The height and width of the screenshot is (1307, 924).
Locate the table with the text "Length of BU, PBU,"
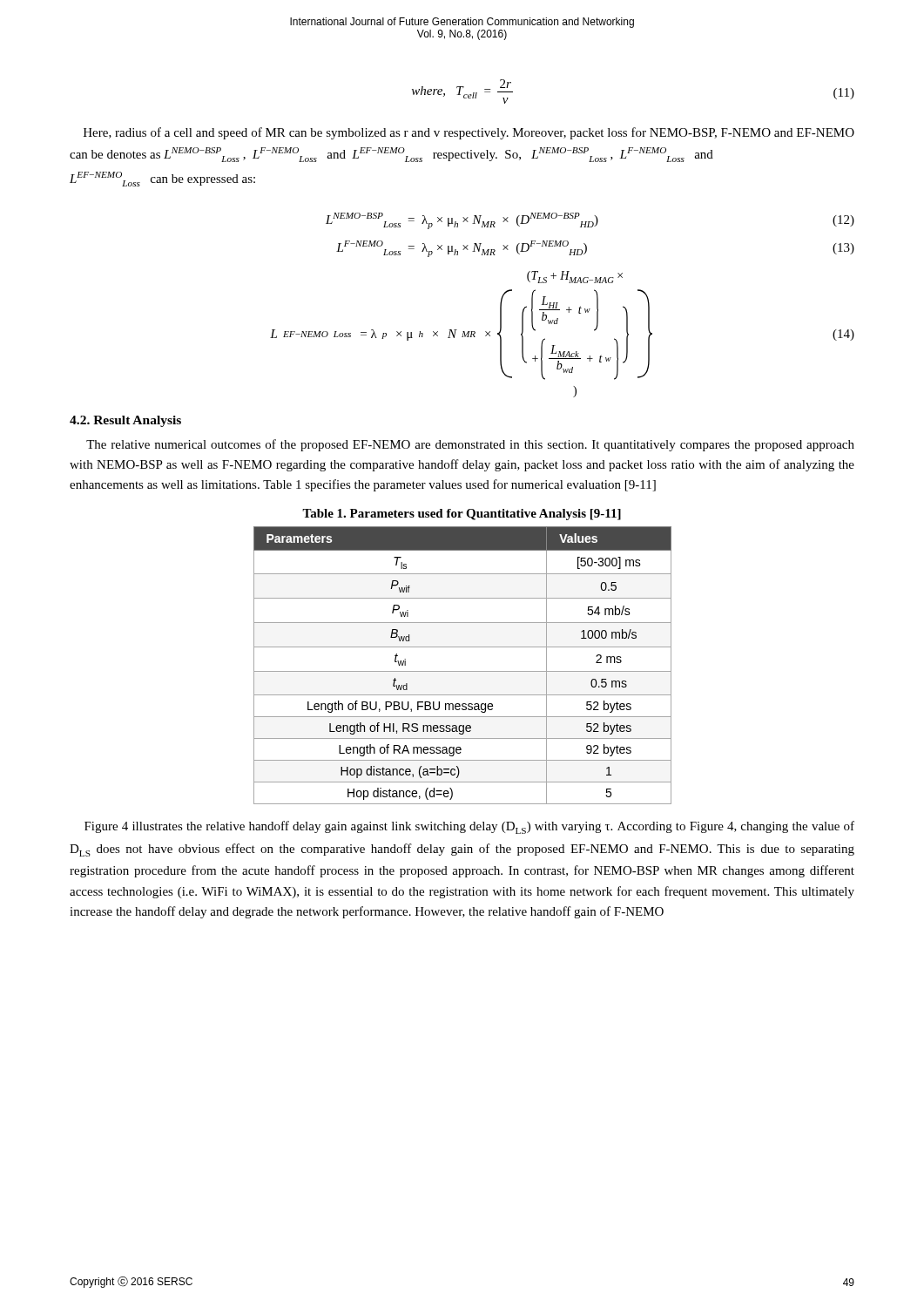(x=462, y=665)
